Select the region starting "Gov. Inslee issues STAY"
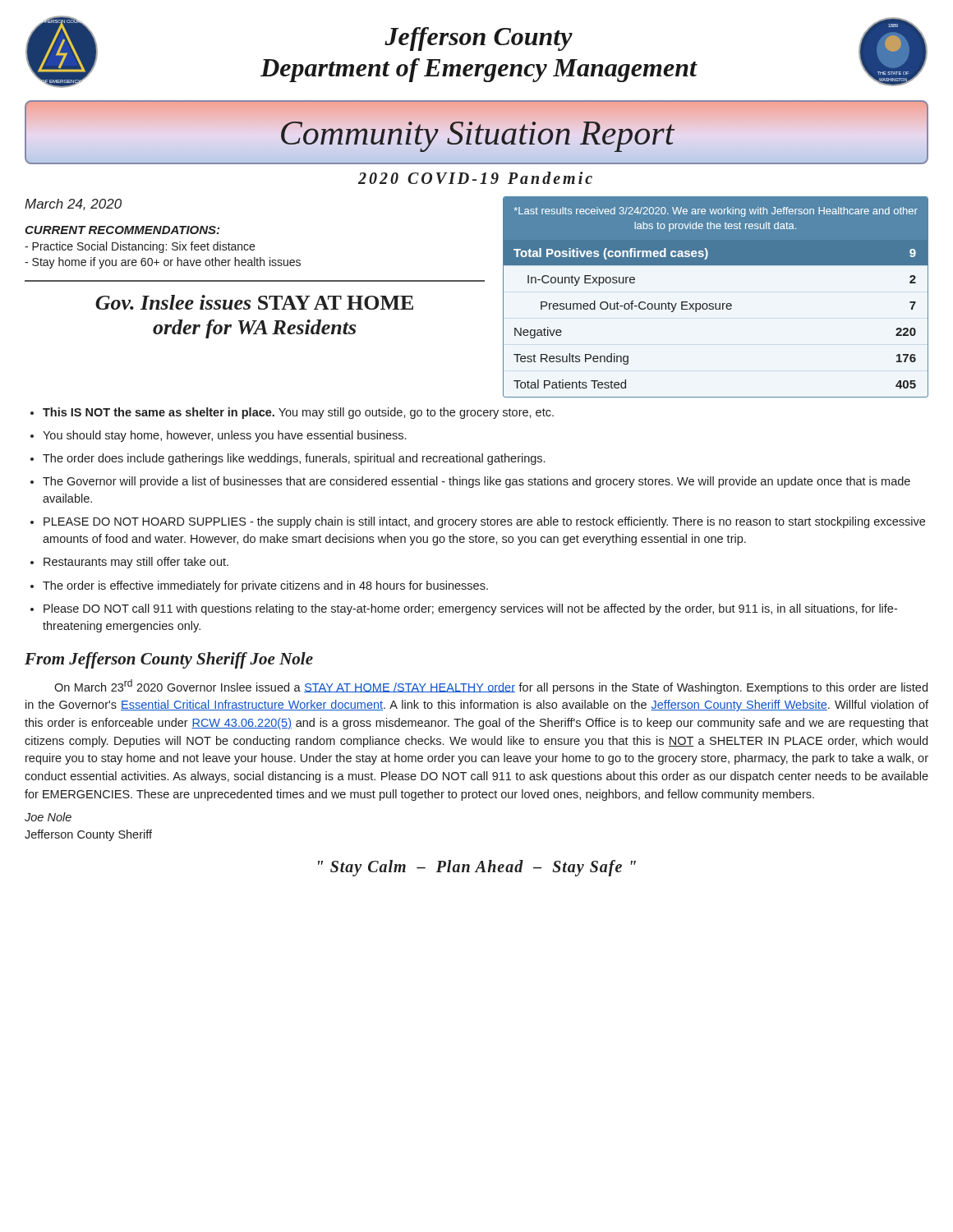 pyautogui.click(x=255, y=315)
